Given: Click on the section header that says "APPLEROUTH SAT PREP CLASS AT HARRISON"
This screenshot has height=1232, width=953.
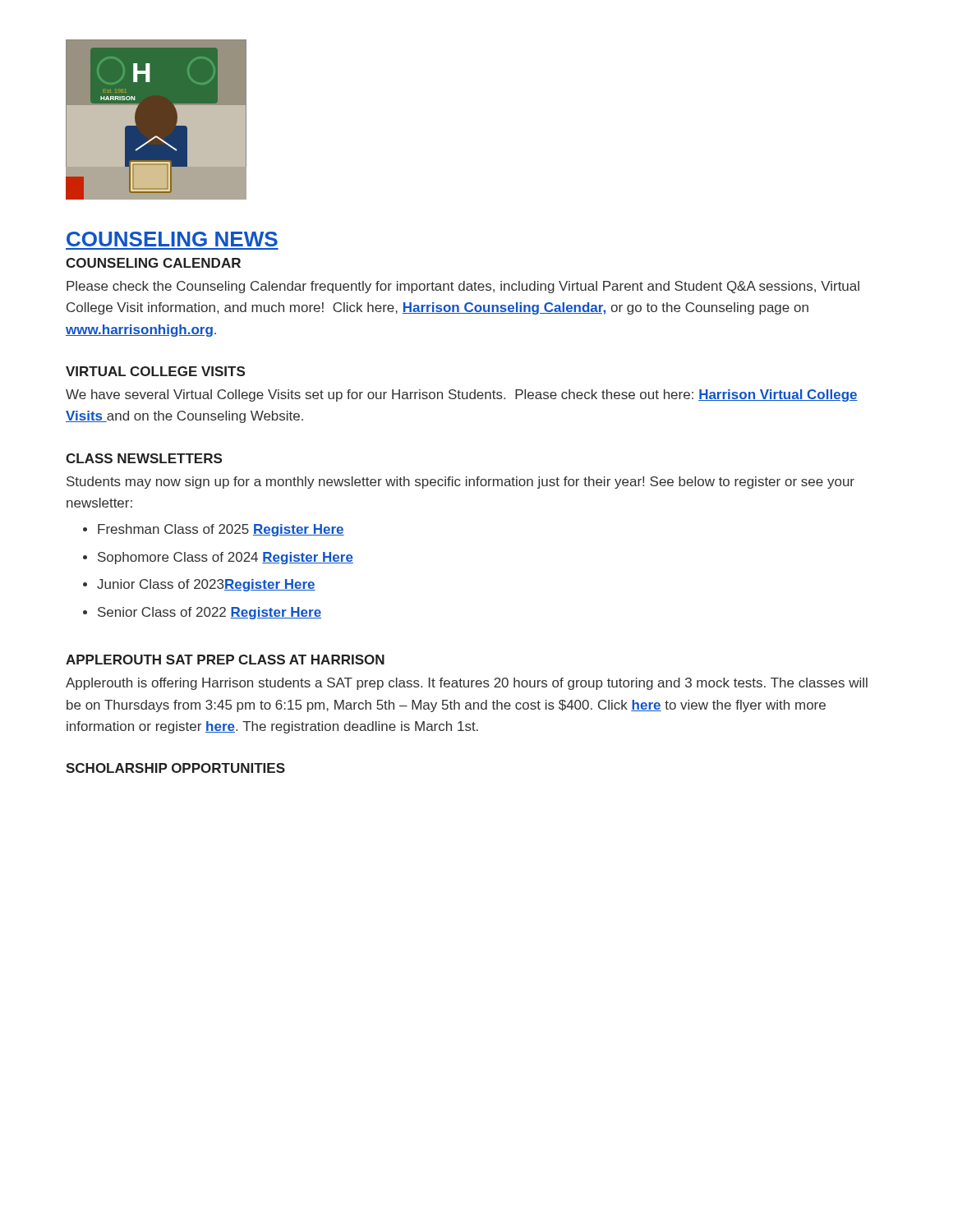Looking at the screenshot, I should pyautogui.click(x=225, y=660).
